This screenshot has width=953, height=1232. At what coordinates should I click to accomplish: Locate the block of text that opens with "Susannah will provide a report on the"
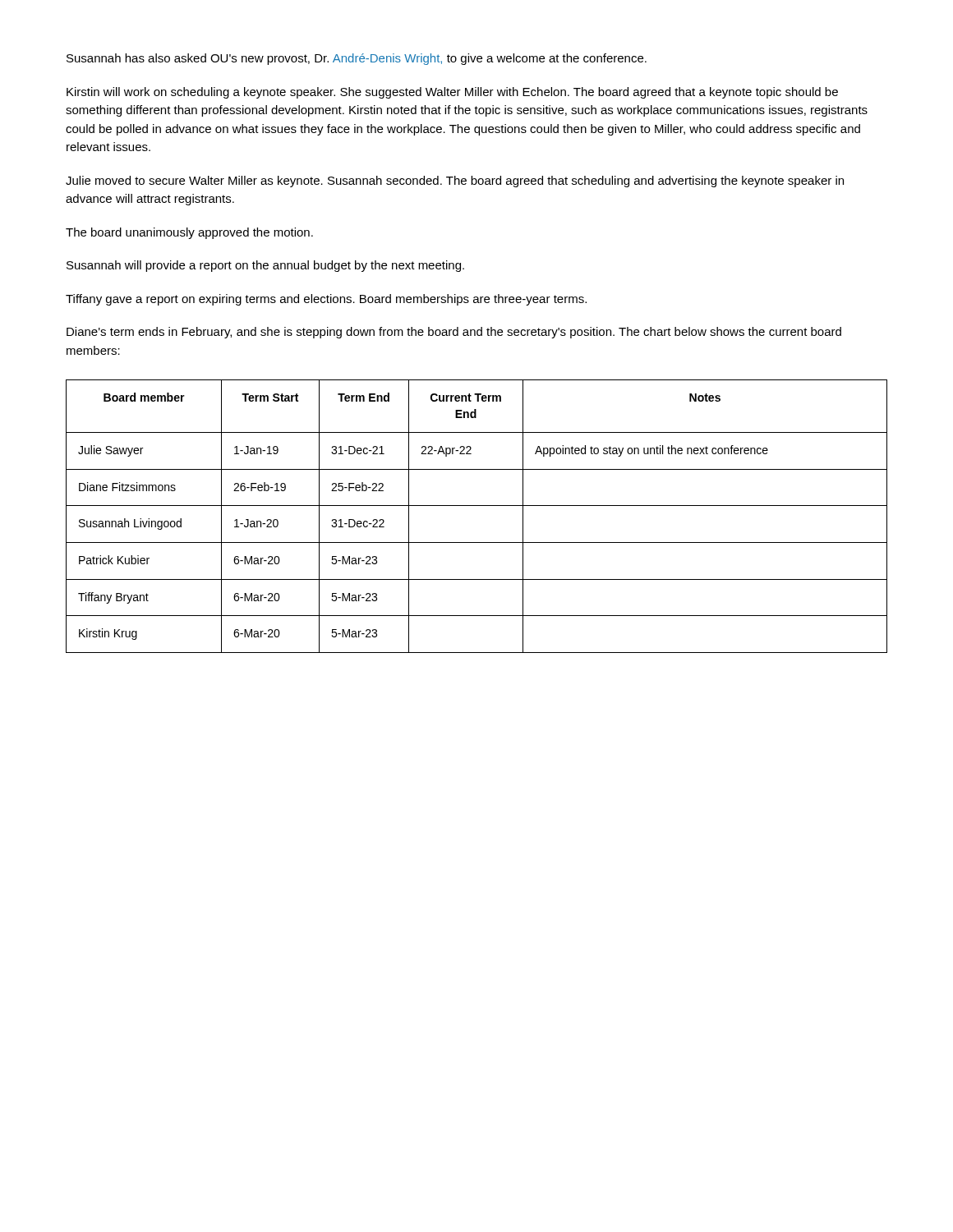tap(265, 265)
